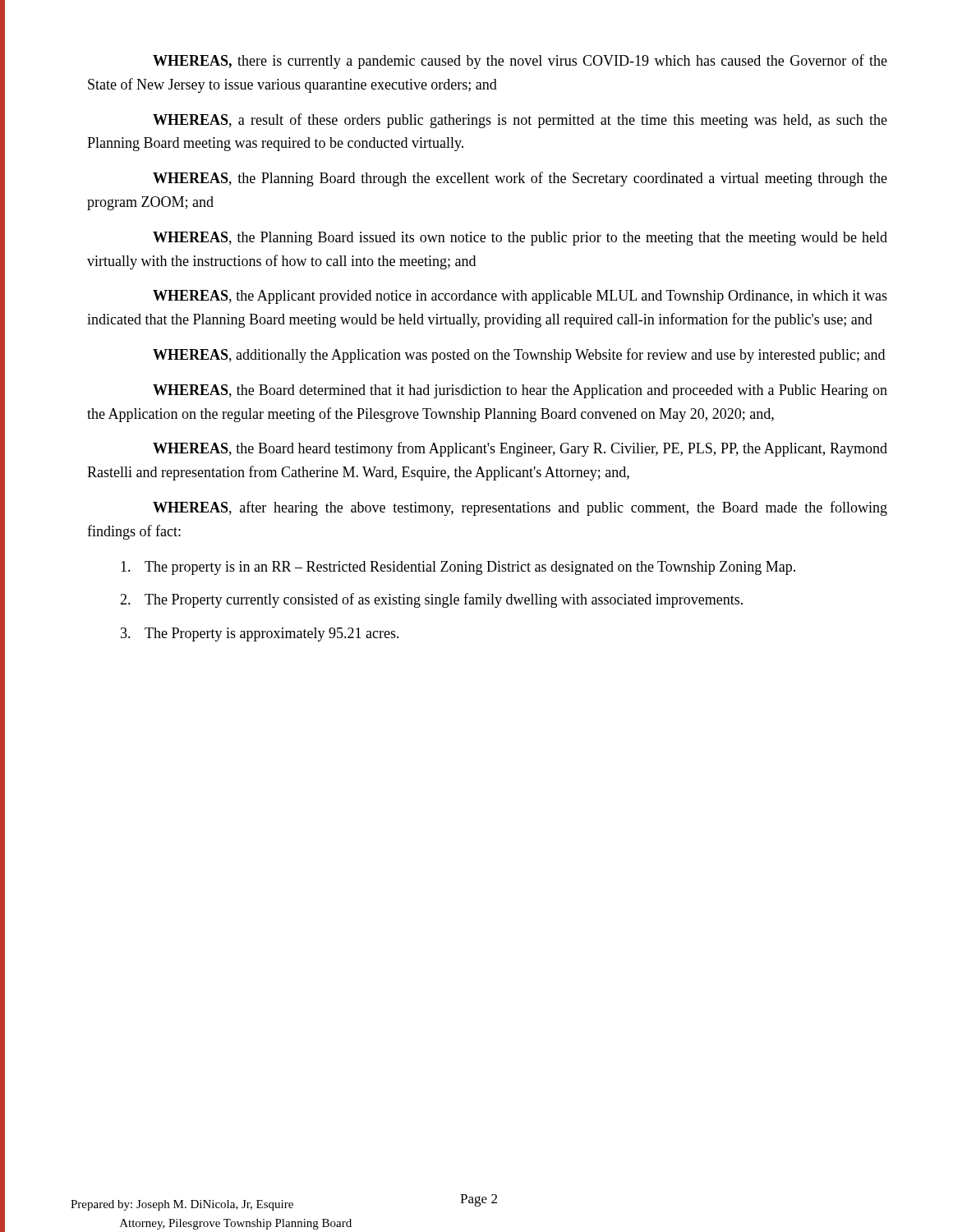953x1232 pixels.
Task: Locate the text block starting "3. The Property is approximately"
Action: 260,634
